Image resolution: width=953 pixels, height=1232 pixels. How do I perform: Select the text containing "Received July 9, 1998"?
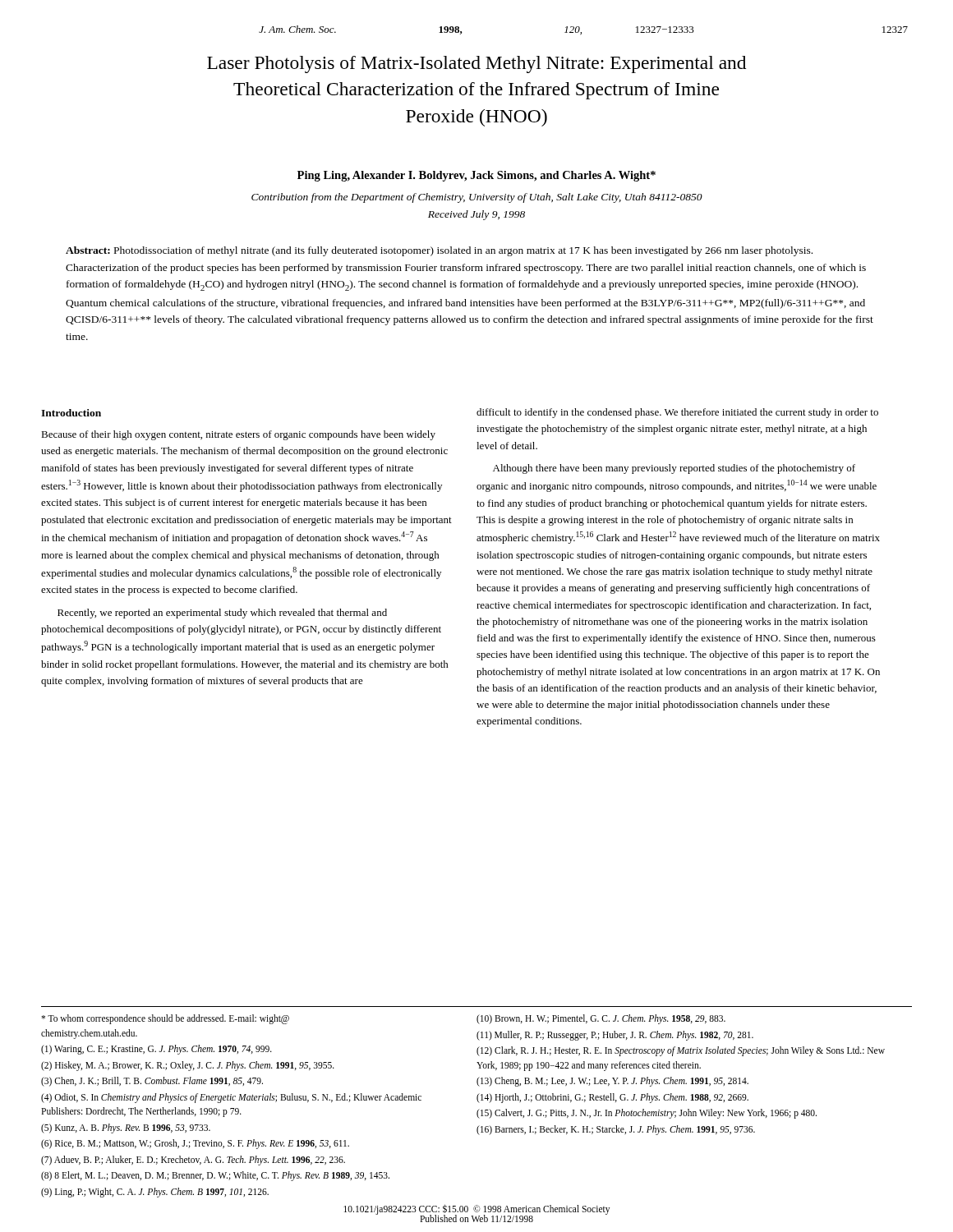pyautogui.click(x=476, y=214)
